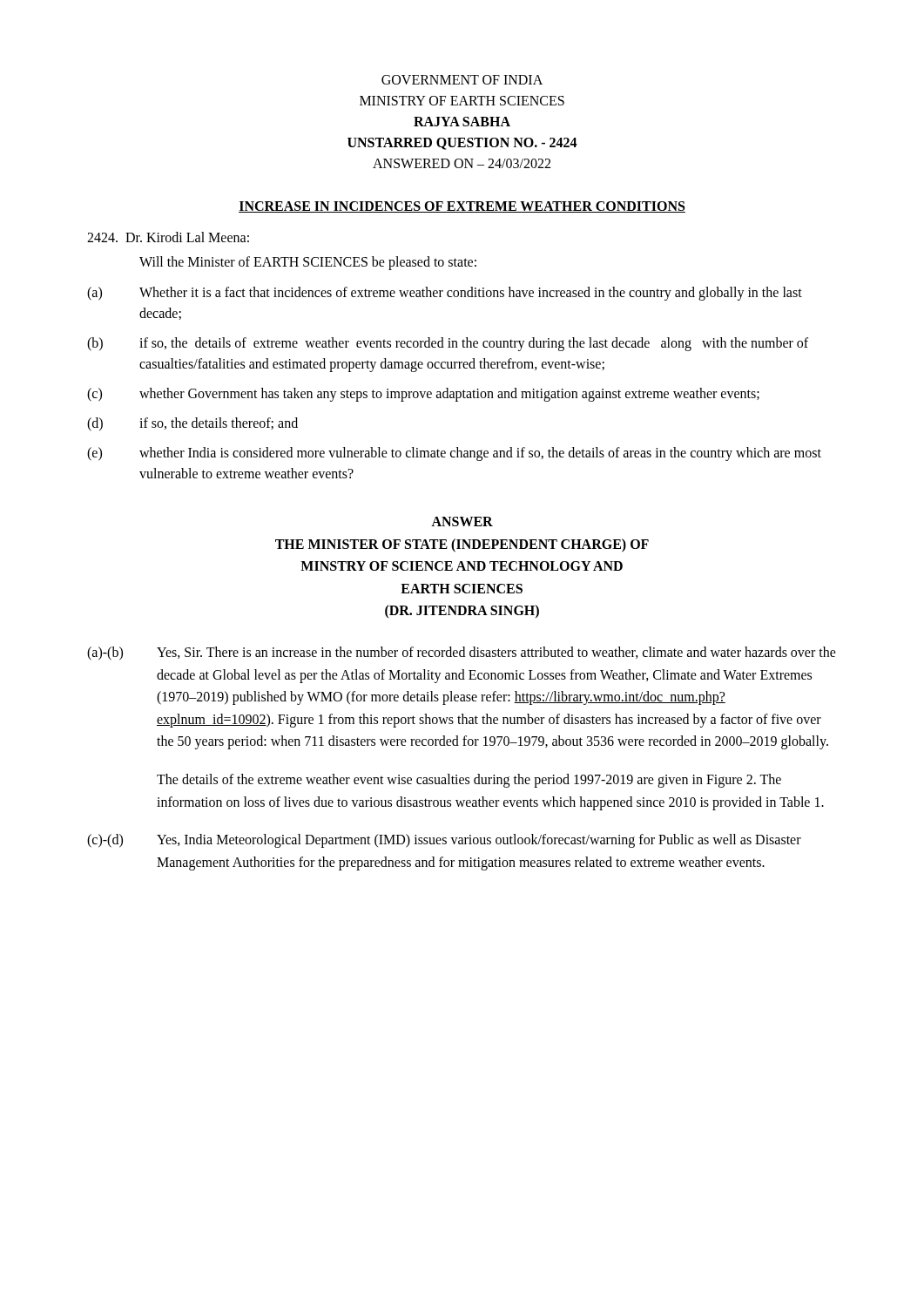Click on the passage starting "(b) if so,"
924x1307 pixels.
click(x=462, y=354)
